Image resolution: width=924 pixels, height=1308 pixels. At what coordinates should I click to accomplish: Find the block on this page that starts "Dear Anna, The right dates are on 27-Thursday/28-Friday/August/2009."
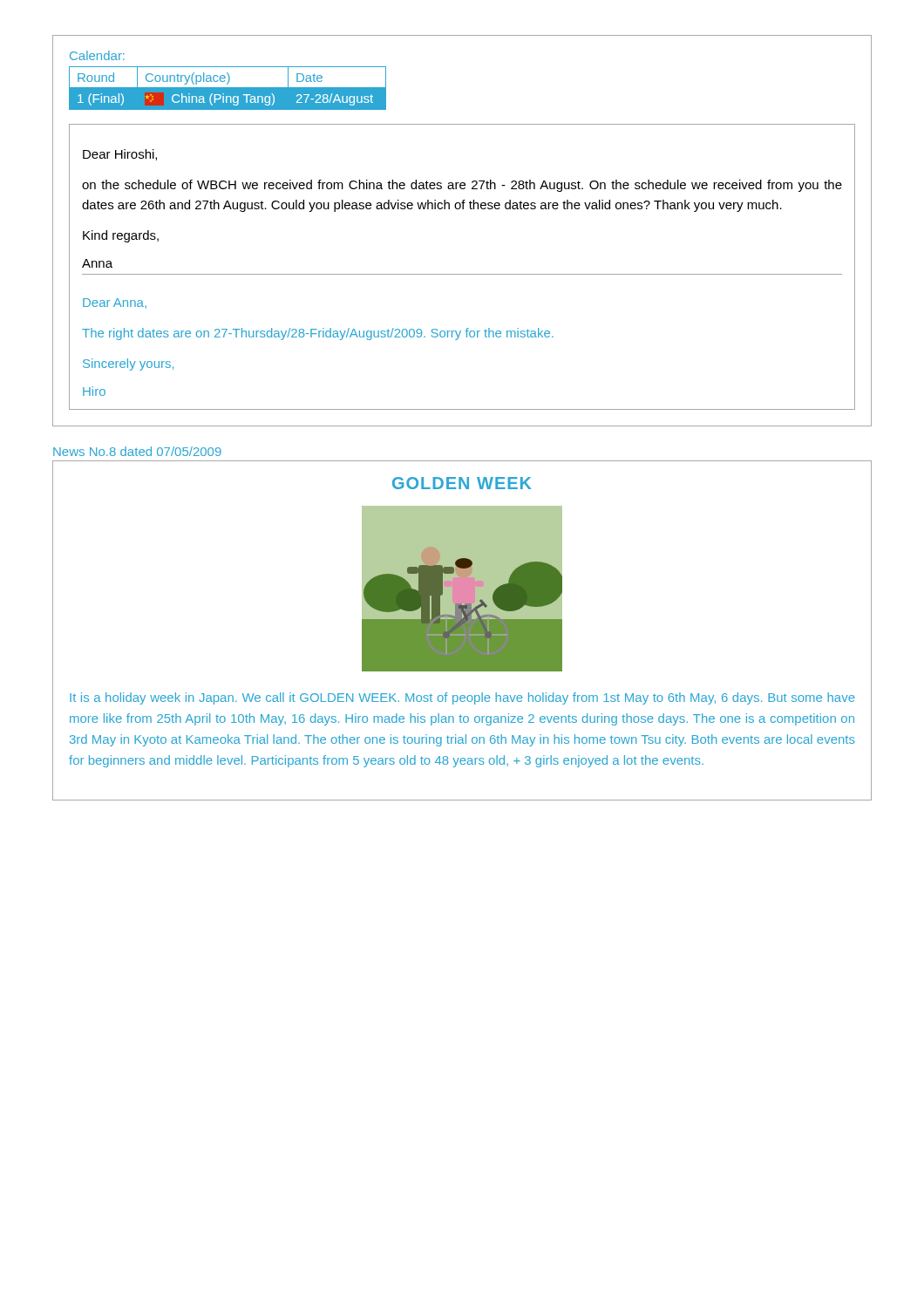tap(462, 347)
